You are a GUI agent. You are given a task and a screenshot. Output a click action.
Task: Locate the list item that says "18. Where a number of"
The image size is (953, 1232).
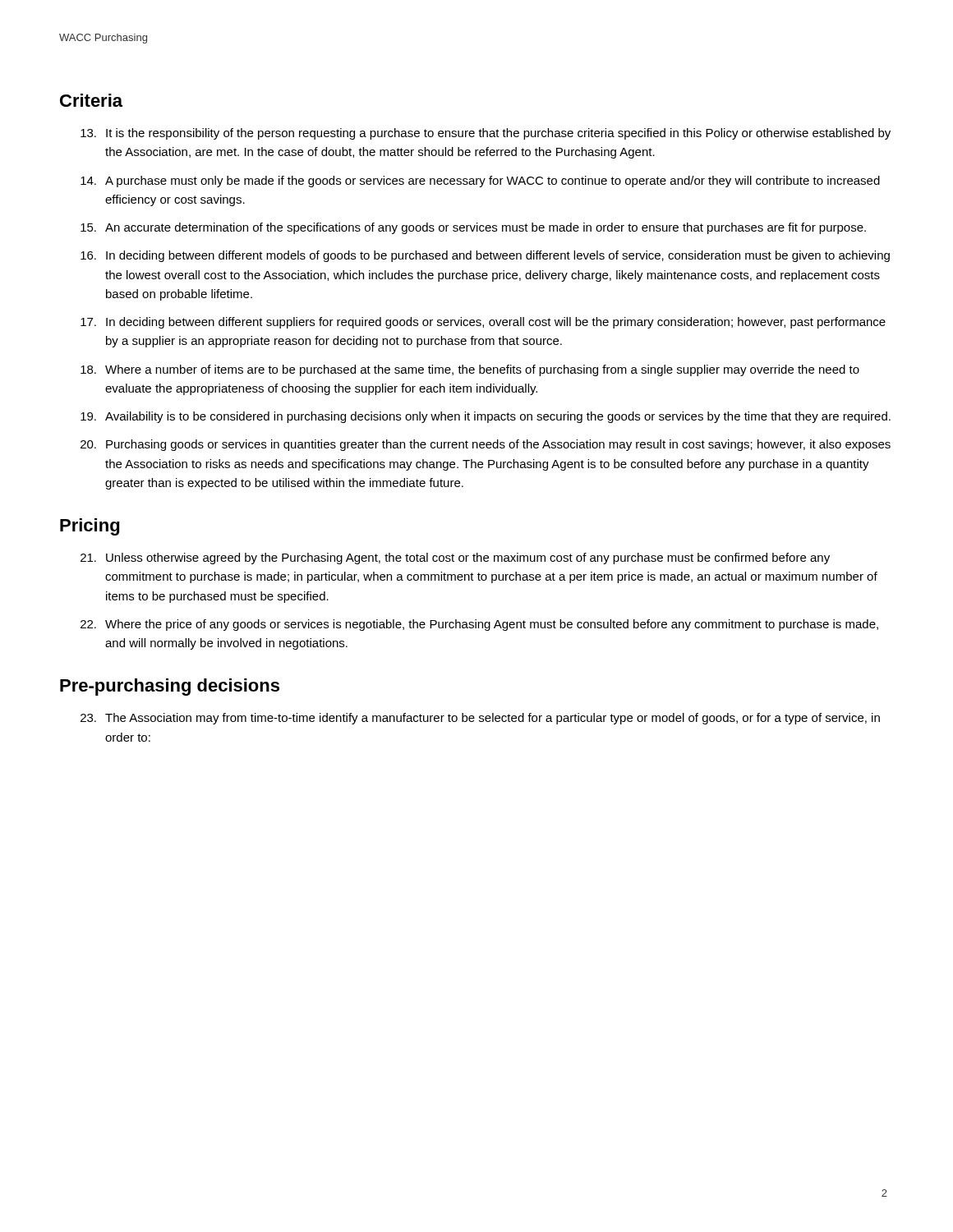476,378
